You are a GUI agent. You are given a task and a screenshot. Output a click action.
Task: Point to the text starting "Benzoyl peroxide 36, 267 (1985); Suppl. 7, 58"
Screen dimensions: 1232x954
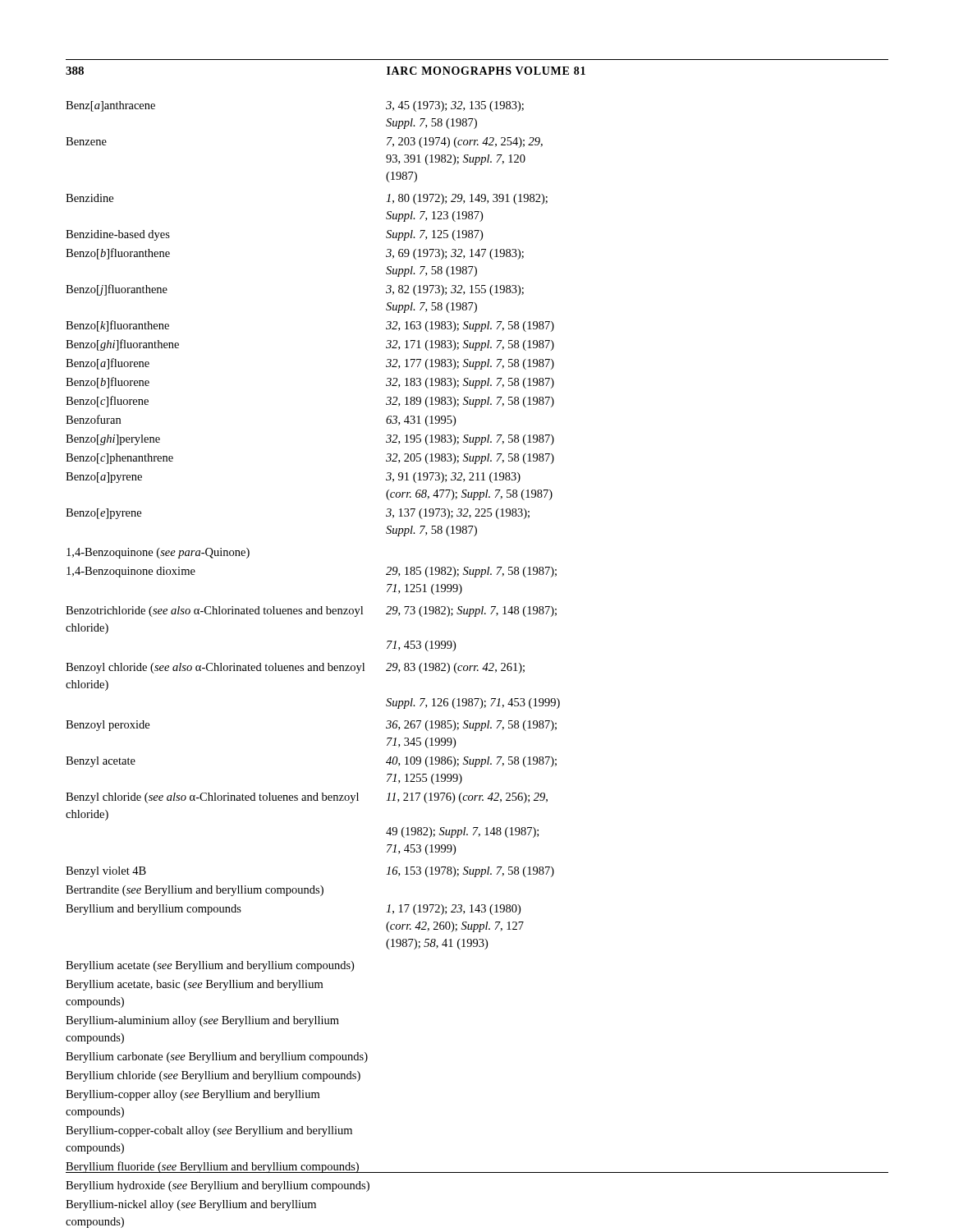point(477,733)
